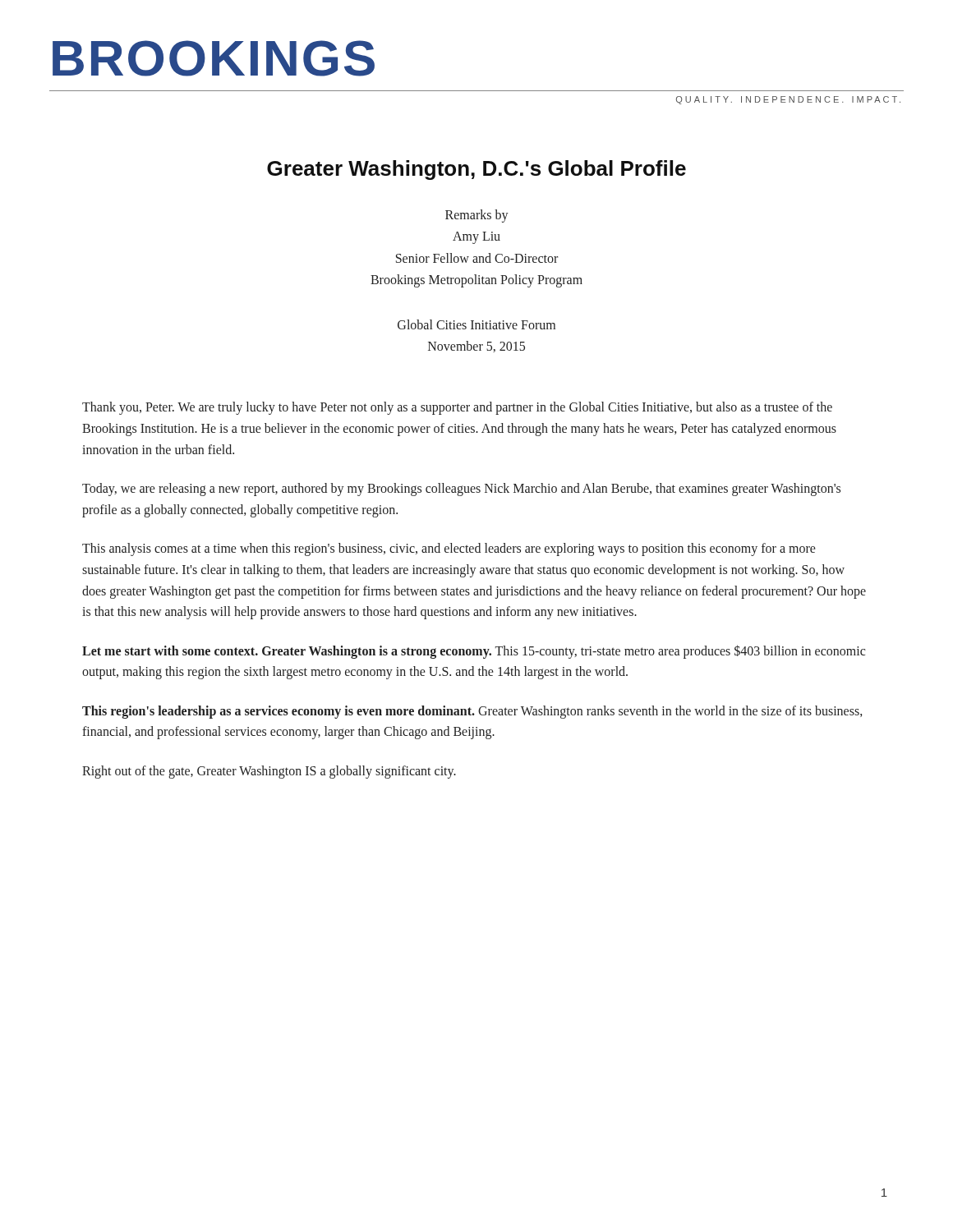Image resolution: width=953 pixels, height=1232 pixels.
Task: Point to the block starting "Let me start"
Action: (x=474, y=661)
